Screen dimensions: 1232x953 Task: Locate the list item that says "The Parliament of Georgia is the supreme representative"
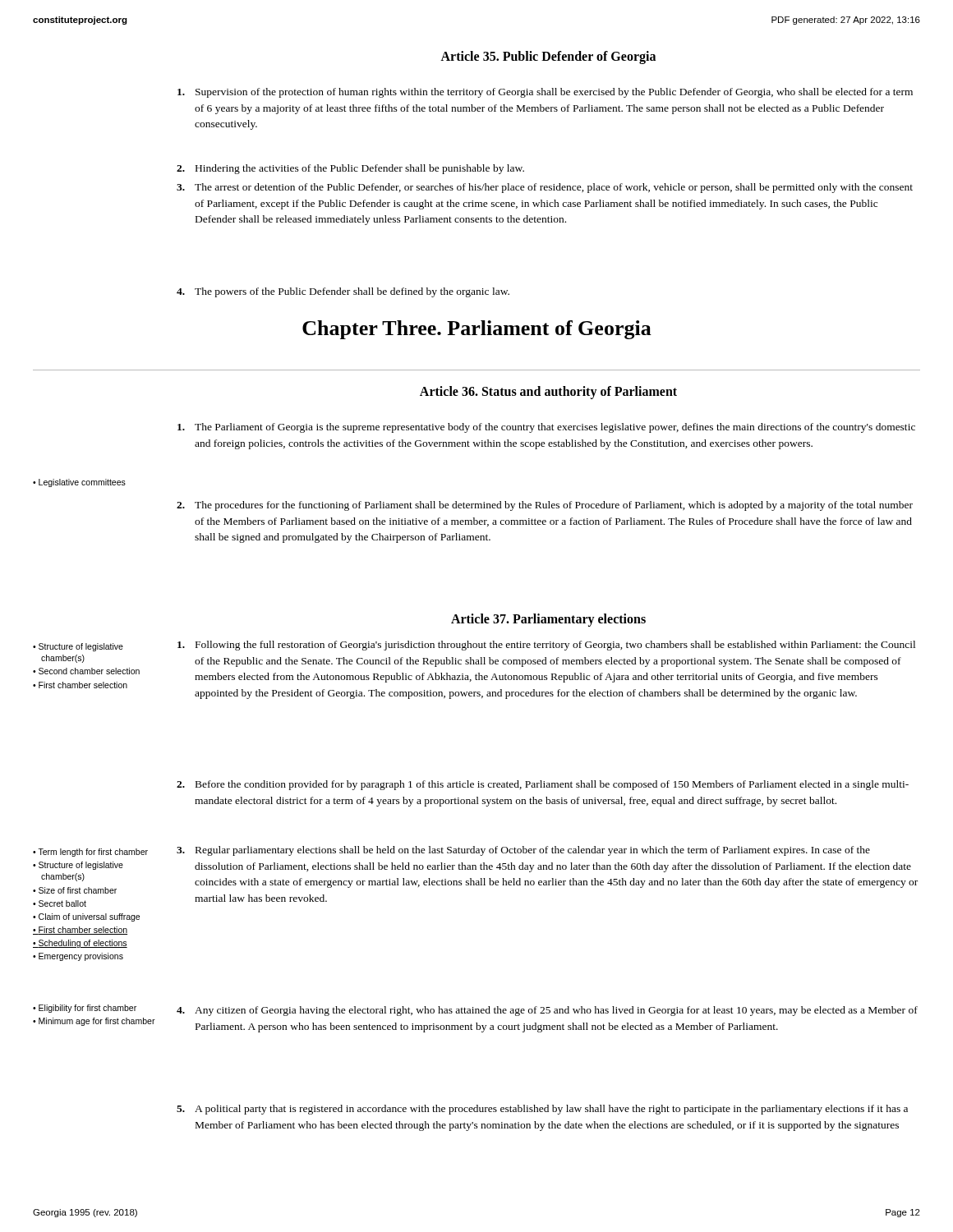548,435
